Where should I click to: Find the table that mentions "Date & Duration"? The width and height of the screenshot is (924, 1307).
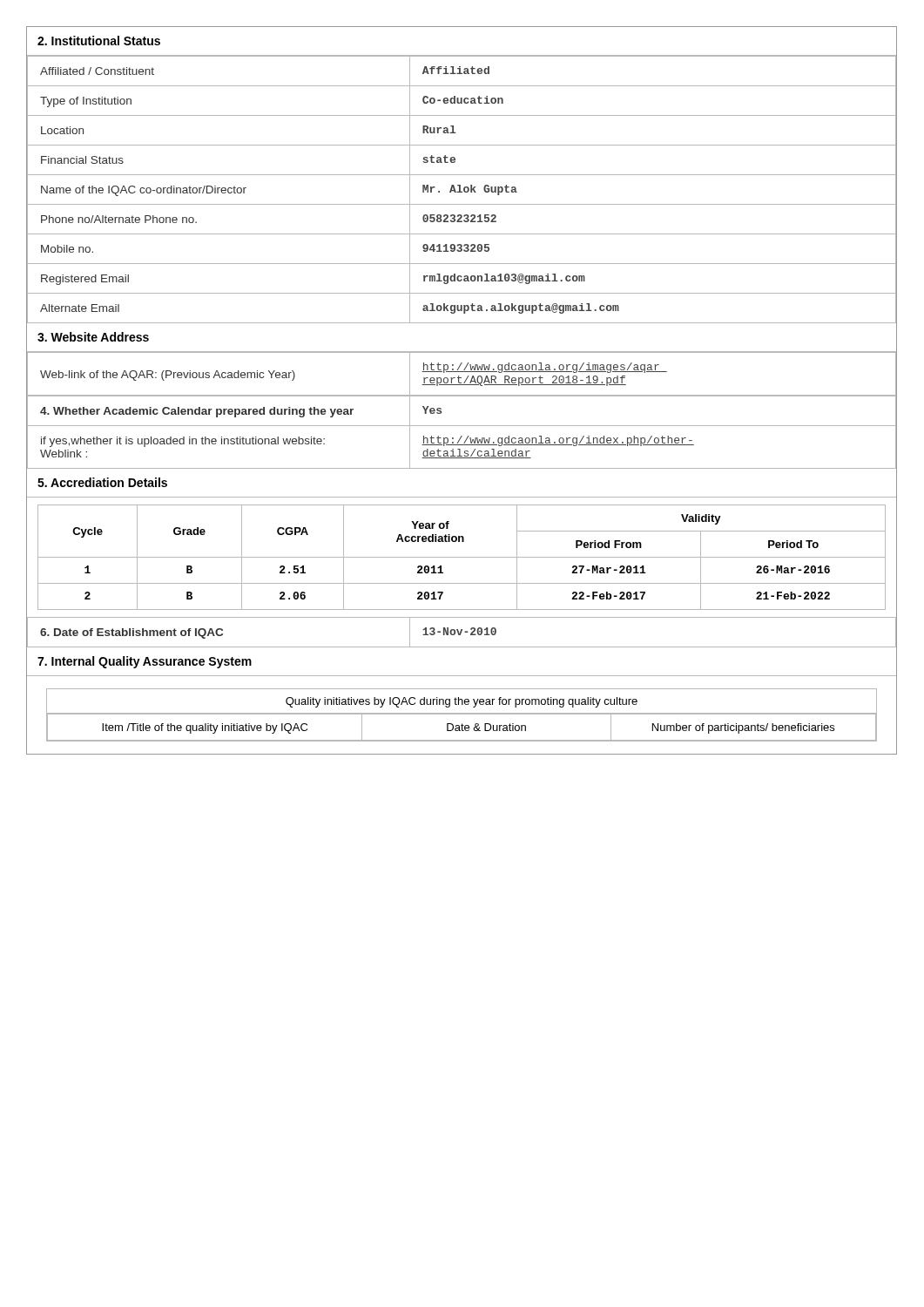[462, 715]
